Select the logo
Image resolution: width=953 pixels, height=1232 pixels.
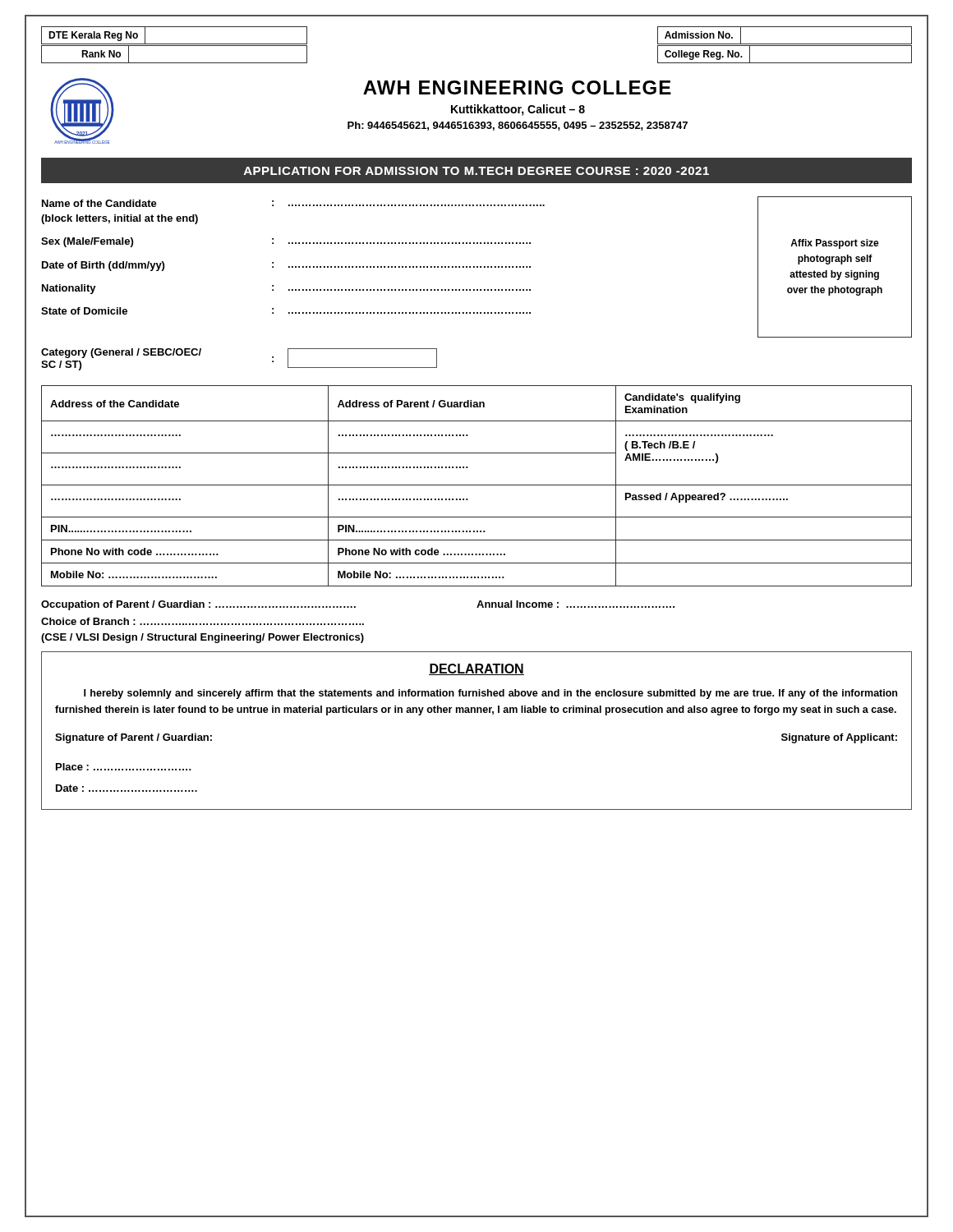82,110
